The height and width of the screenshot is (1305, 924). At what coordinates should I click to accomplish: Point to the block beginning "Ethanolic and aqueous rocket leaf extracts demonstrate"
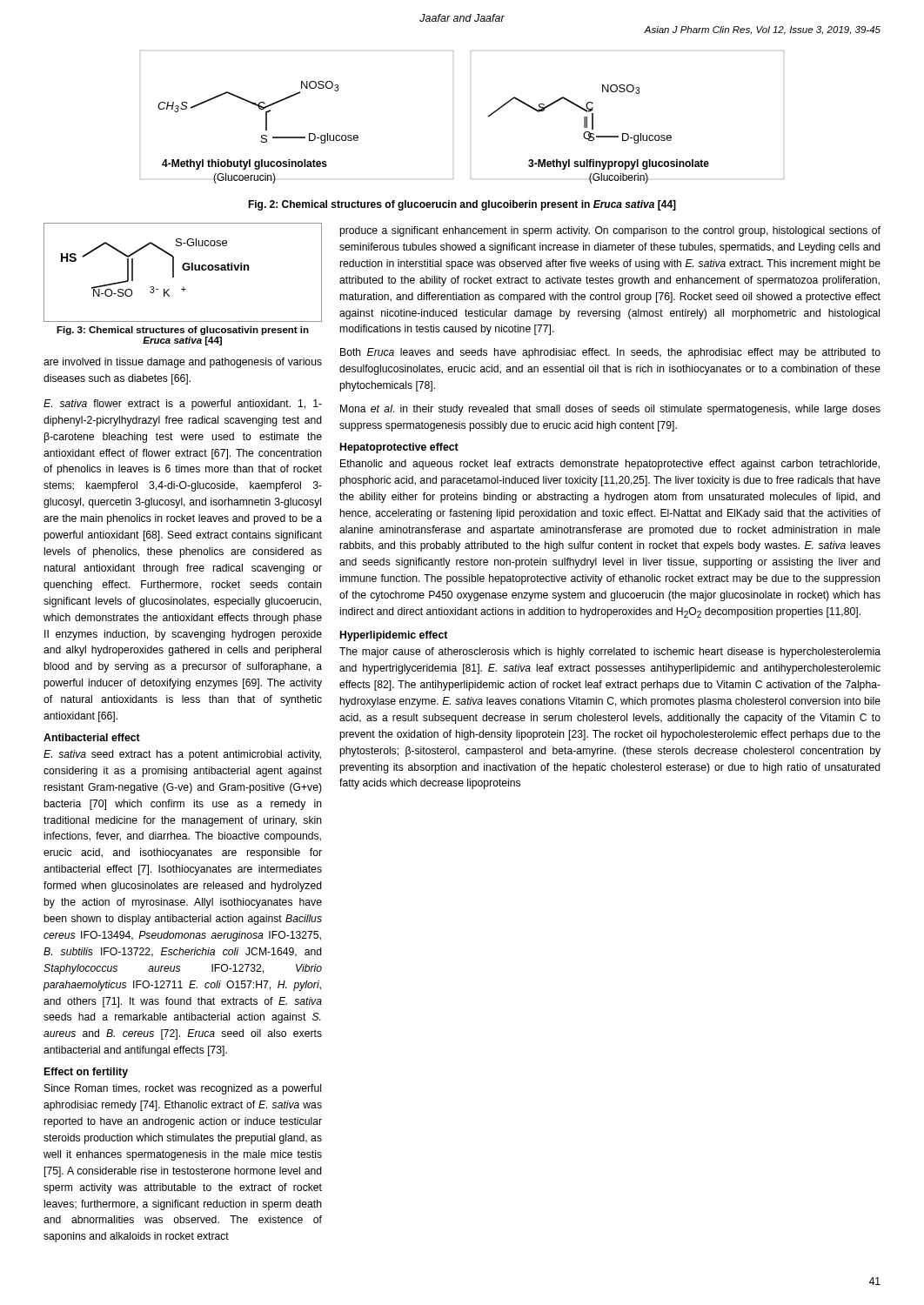(610, 539)
